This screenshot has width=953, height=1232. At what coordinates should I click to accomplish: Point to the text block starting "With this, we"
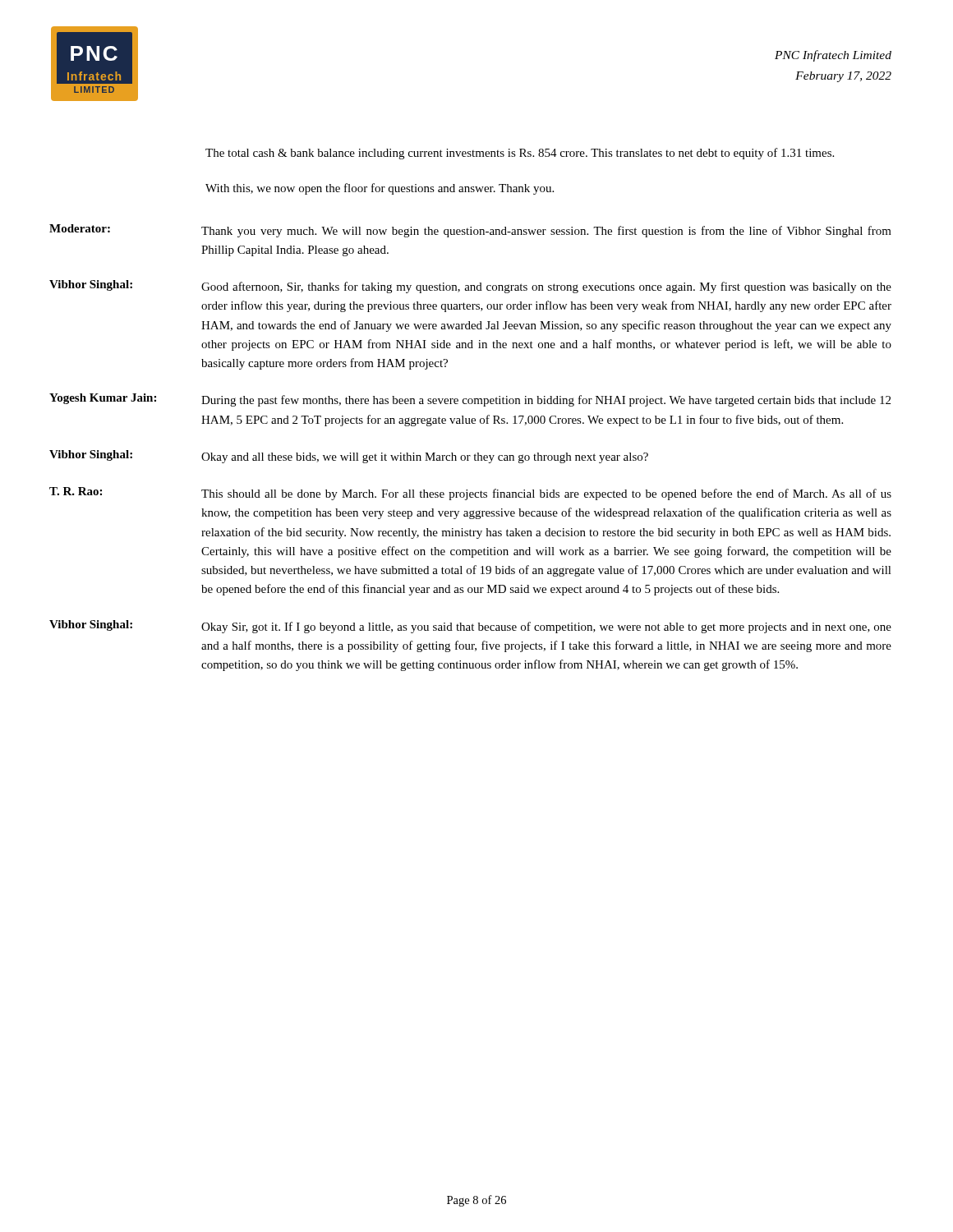point(380,188)
